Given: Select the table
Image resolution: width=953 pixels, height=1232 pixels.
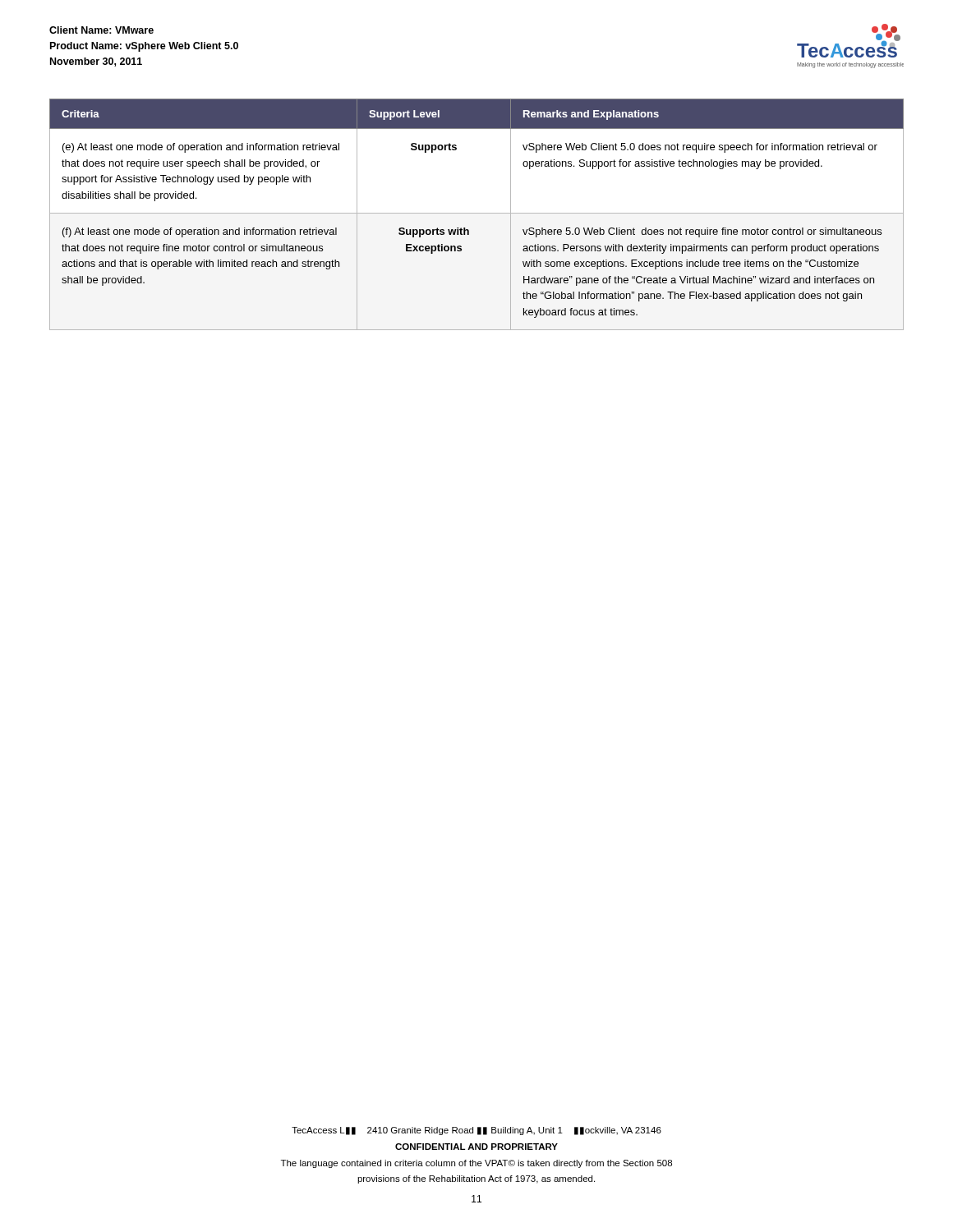Looking at the screenshot, I should (x=476, y=214).
